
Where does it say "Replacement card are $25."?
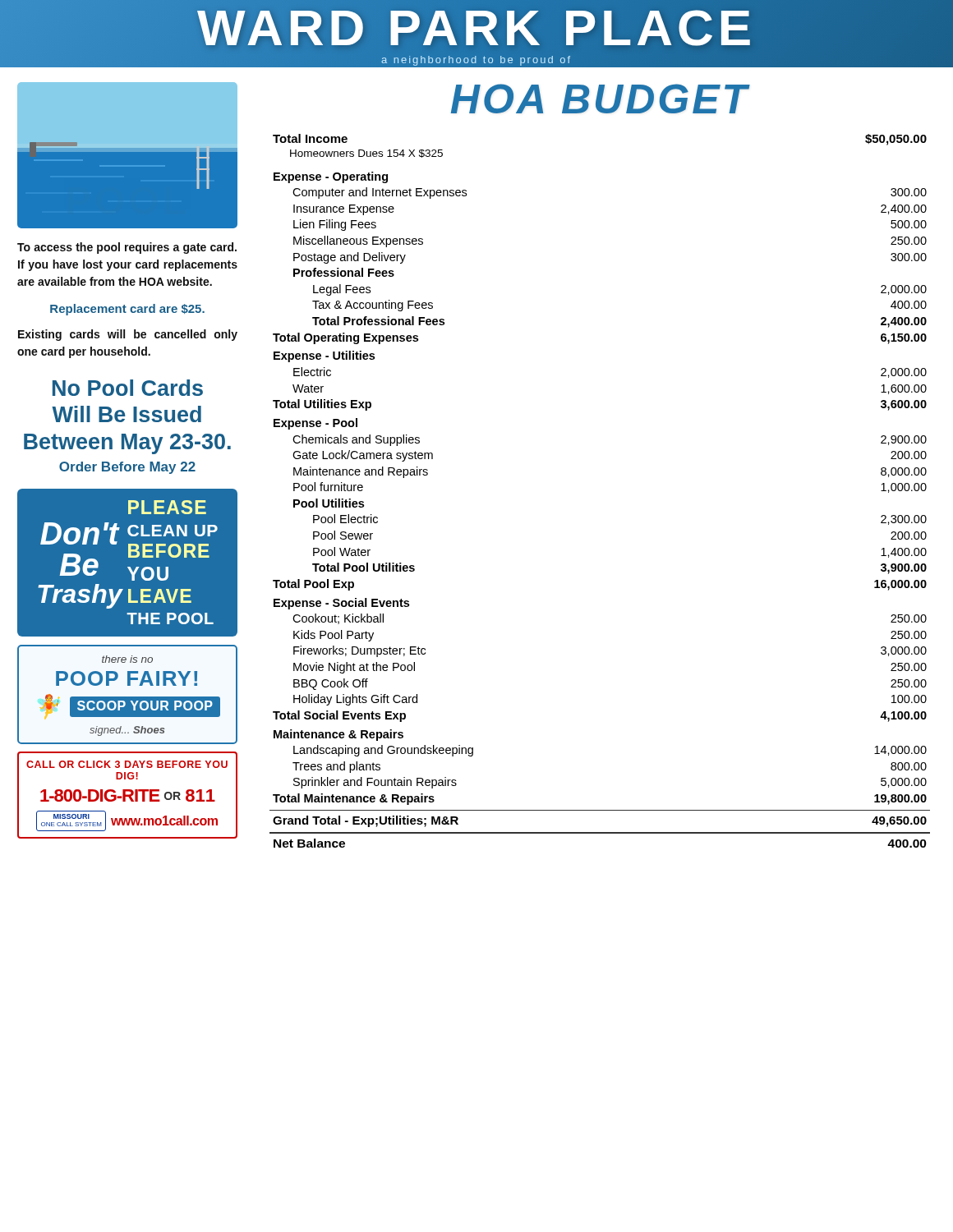127,308
